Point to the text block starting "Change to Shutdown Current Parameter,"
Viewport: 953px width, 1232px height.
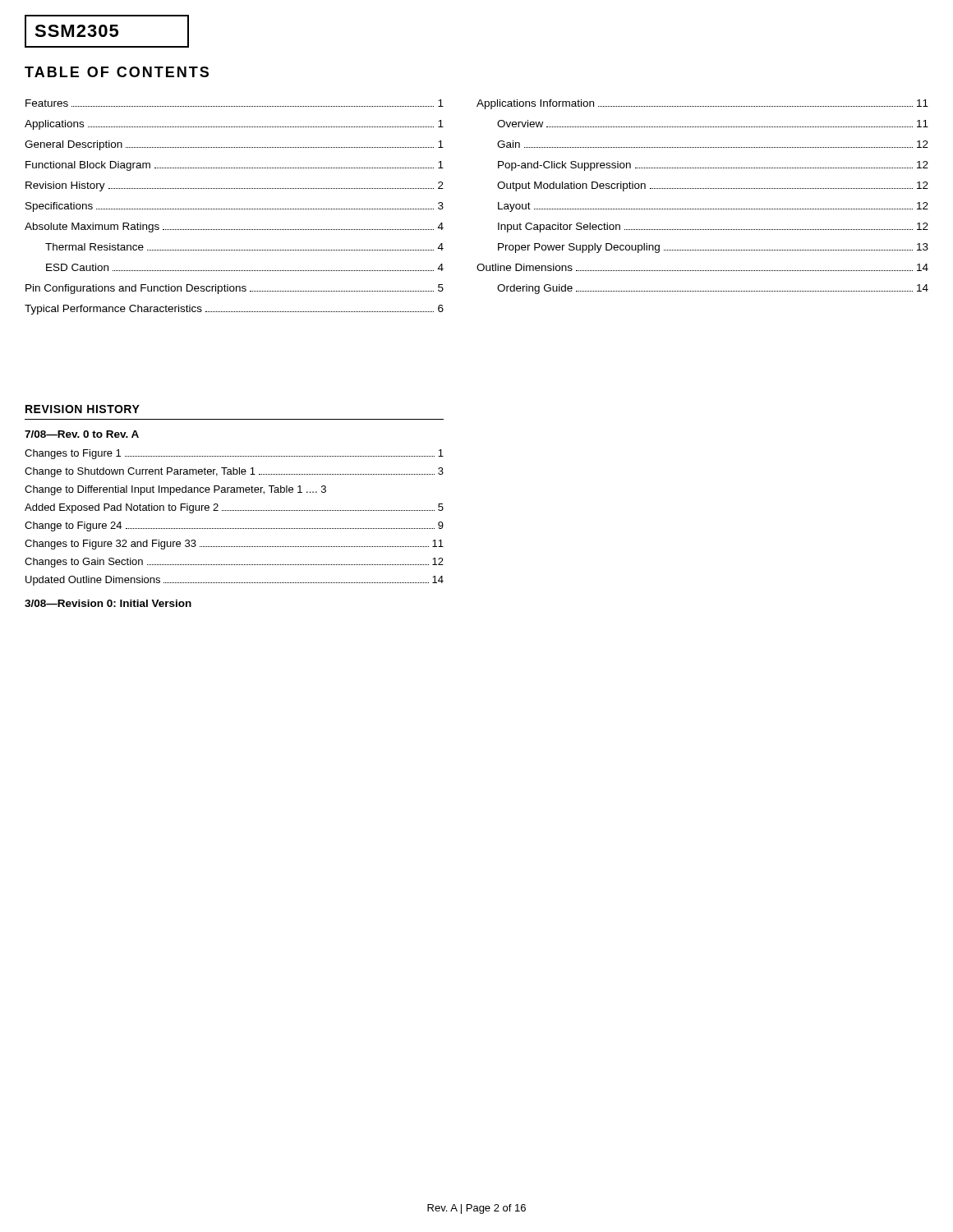234,471
